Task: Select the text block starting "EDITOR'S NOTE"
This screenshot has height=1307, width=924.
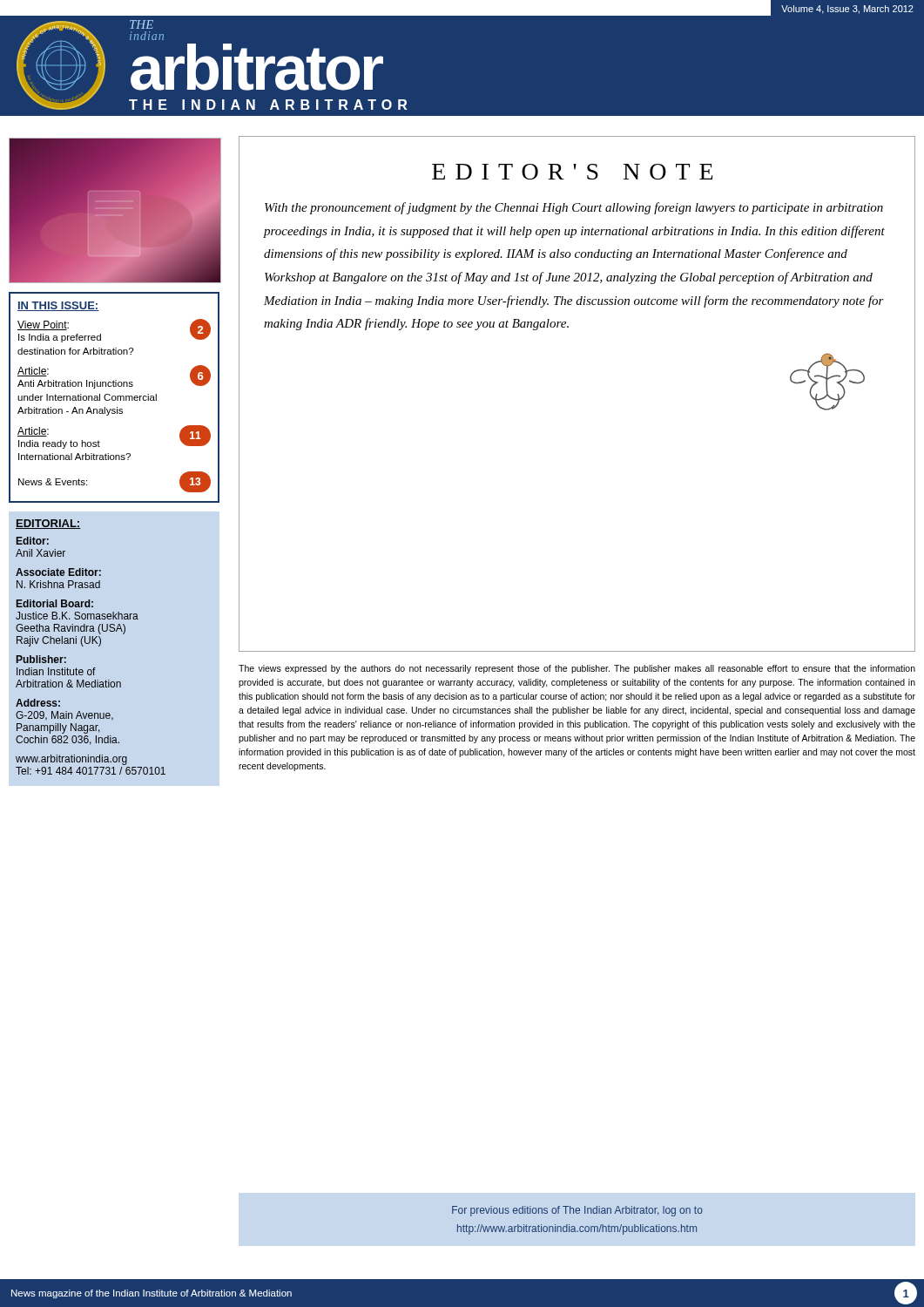Action: click(x=577, y=171)
